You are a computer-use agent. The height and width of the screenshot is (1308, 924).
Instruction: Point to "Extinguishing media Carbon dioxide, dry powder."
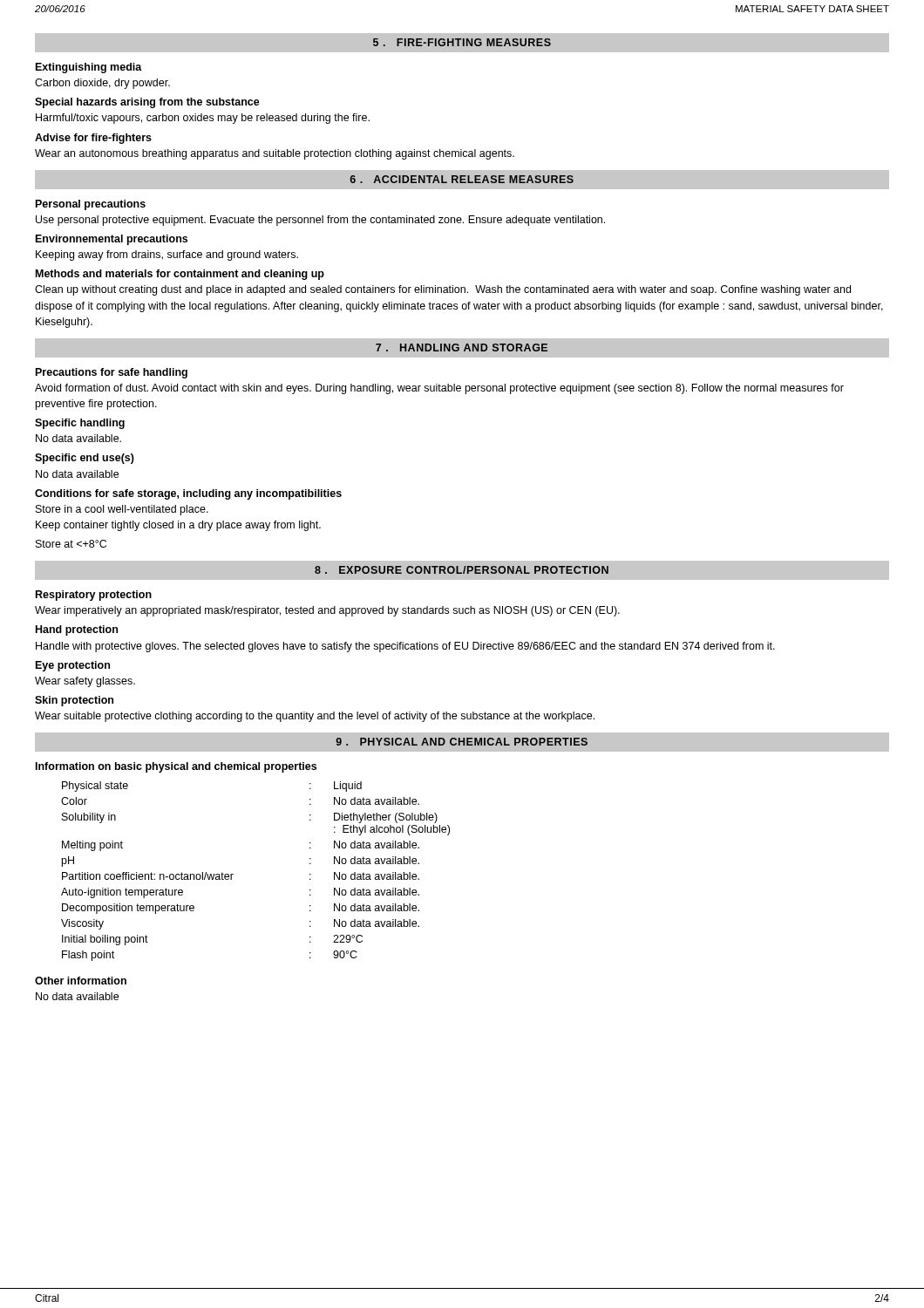[103, 75]
